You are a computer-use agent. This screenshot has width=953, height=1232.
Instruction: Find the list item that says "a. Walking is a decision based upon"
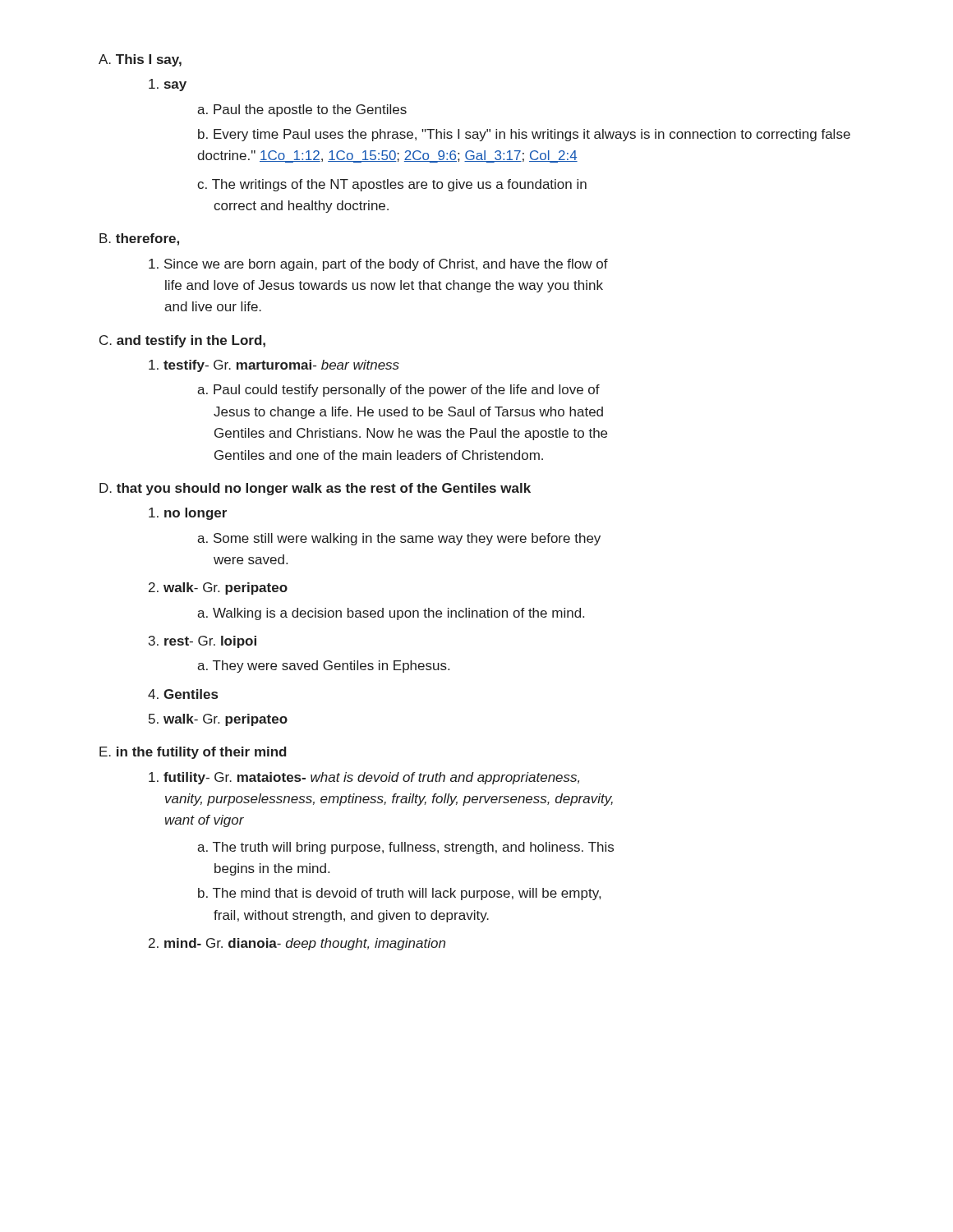click(x=391, y=613)
